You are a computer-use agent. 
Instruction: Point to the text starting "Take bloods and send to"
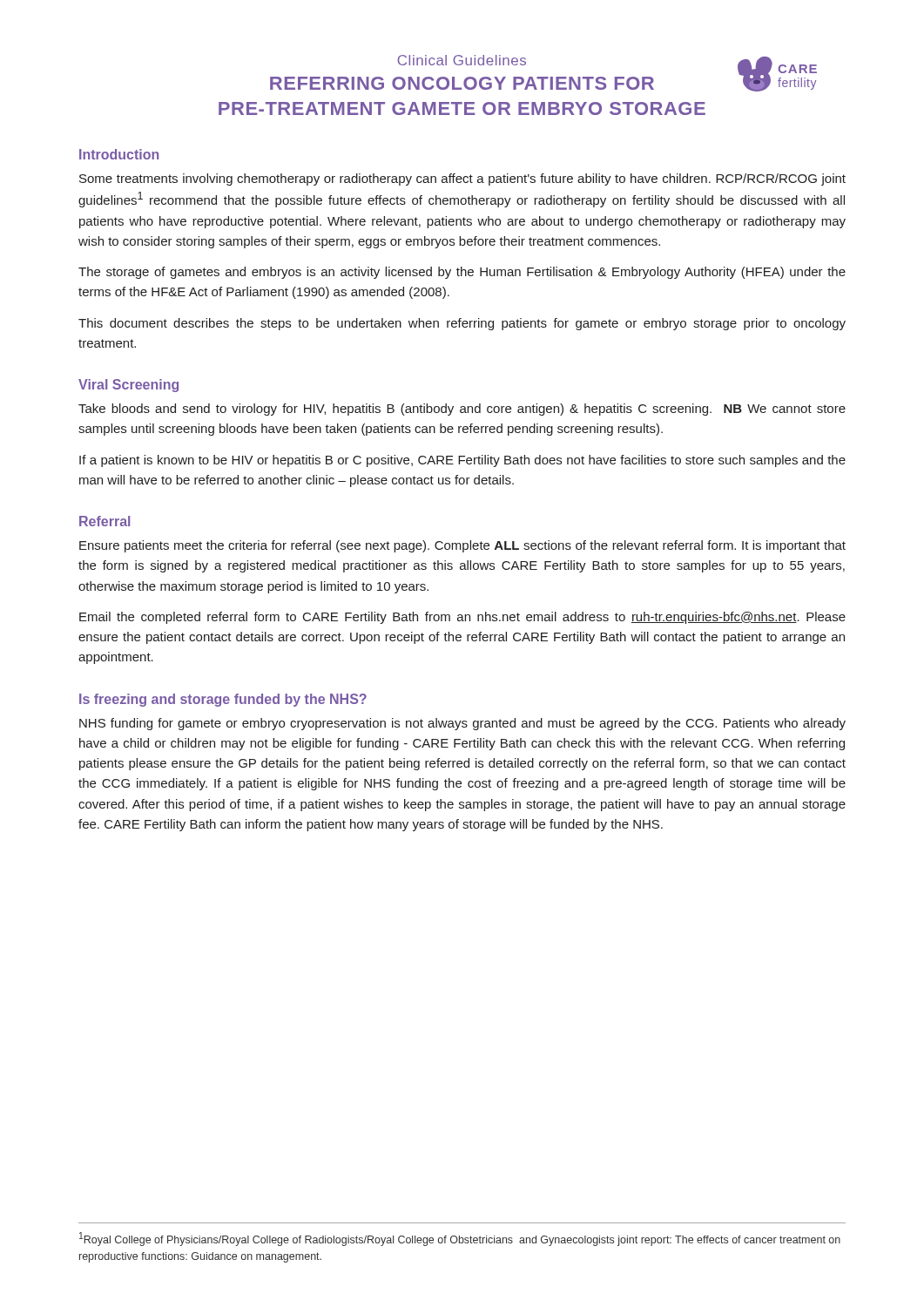[x=462, y=419]
